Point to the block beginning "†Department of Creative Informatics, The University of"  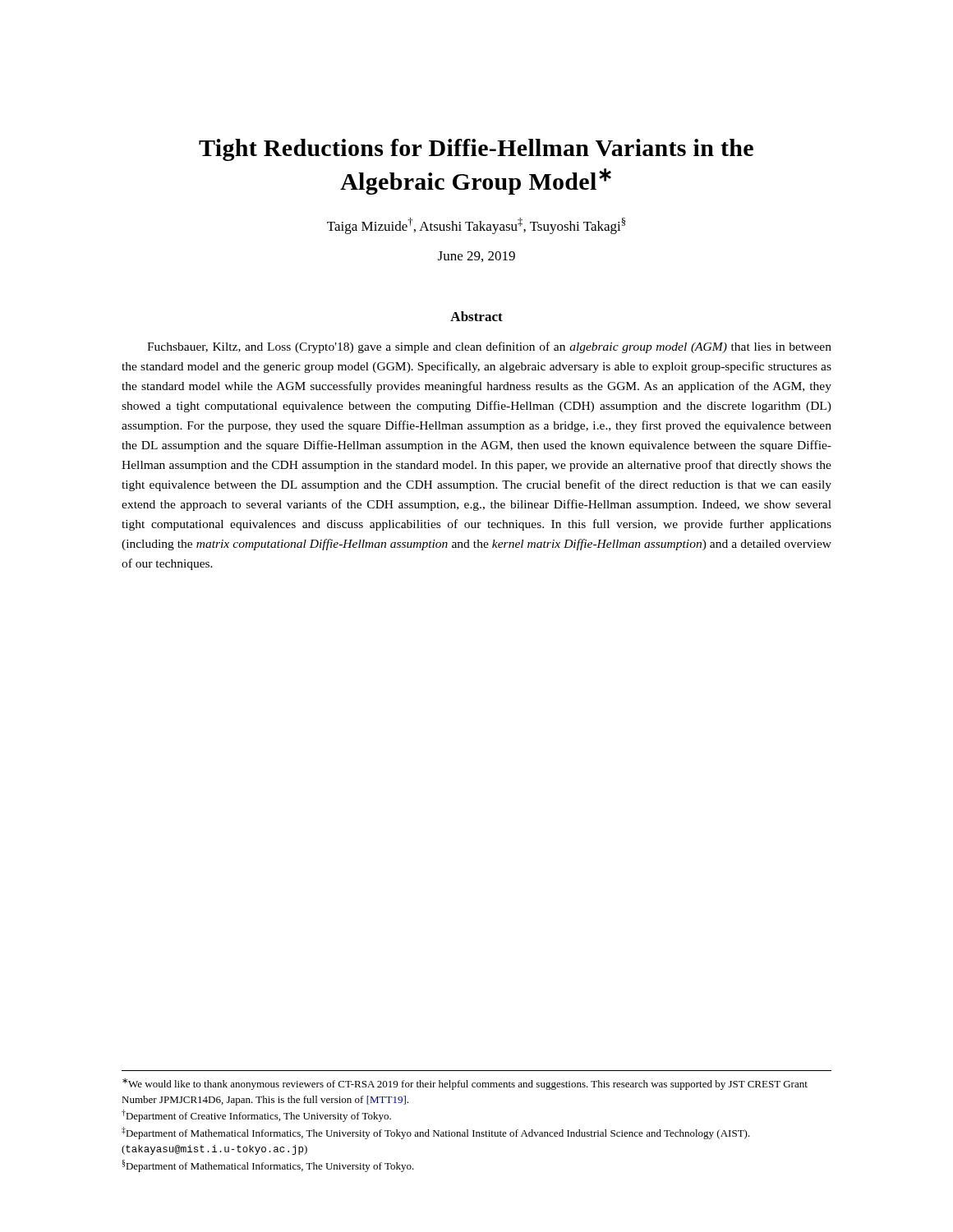tap(257, 1116)
